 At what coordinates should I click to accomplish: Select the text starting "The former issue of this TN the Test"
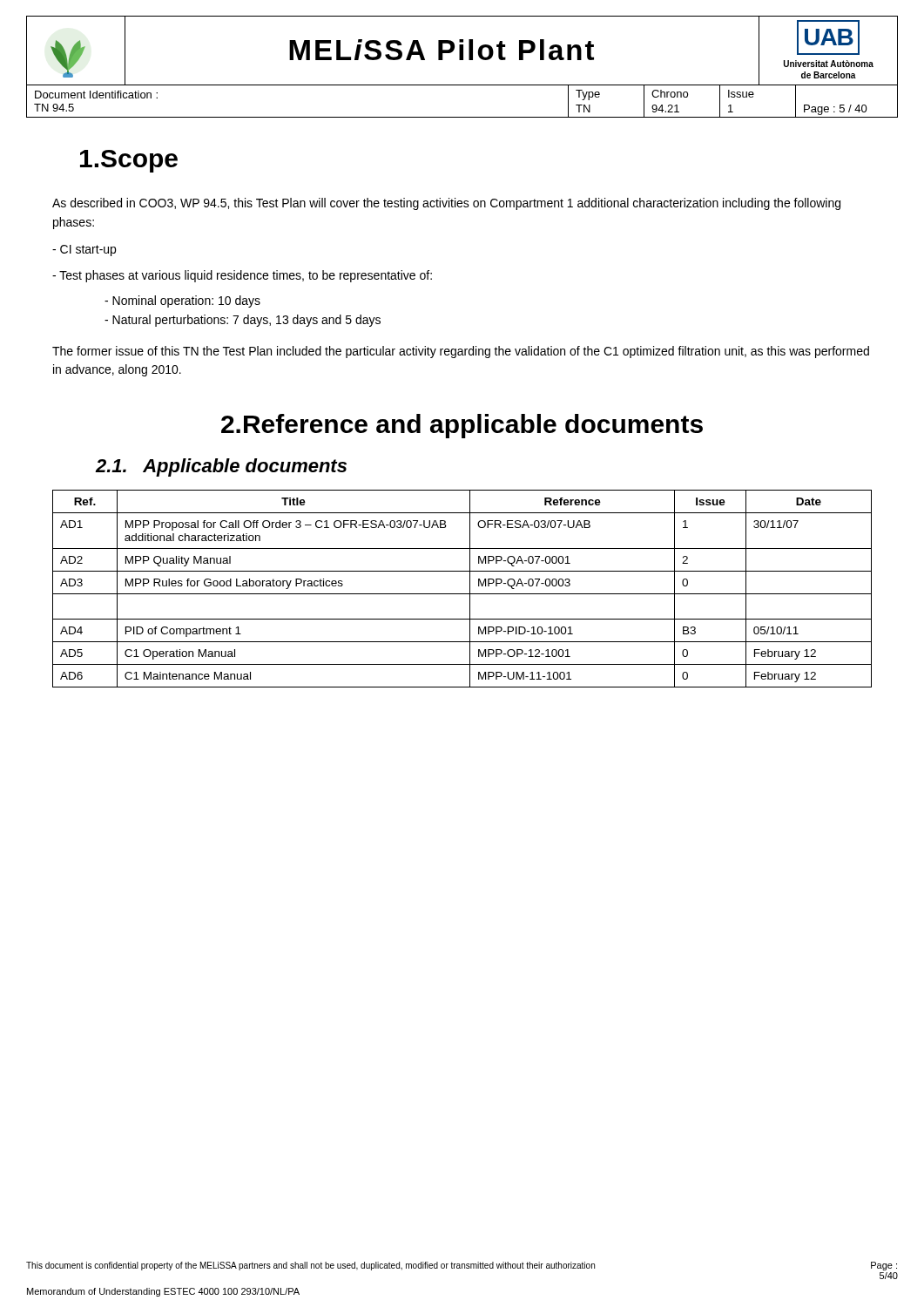pyautogui.click(x=461, y=360)
